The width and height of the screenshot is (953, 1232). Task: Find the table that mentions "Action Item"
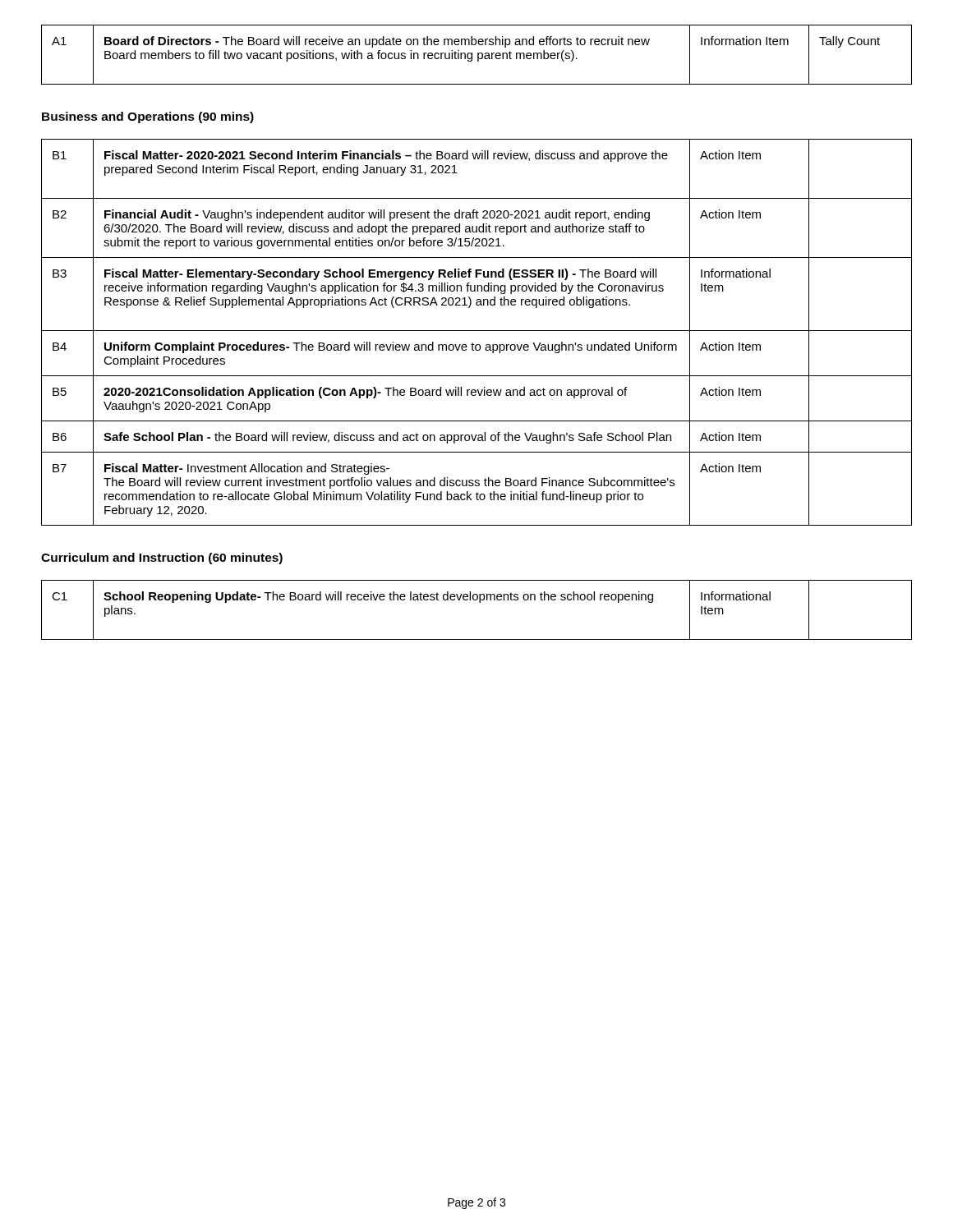[x=476, y=332]
